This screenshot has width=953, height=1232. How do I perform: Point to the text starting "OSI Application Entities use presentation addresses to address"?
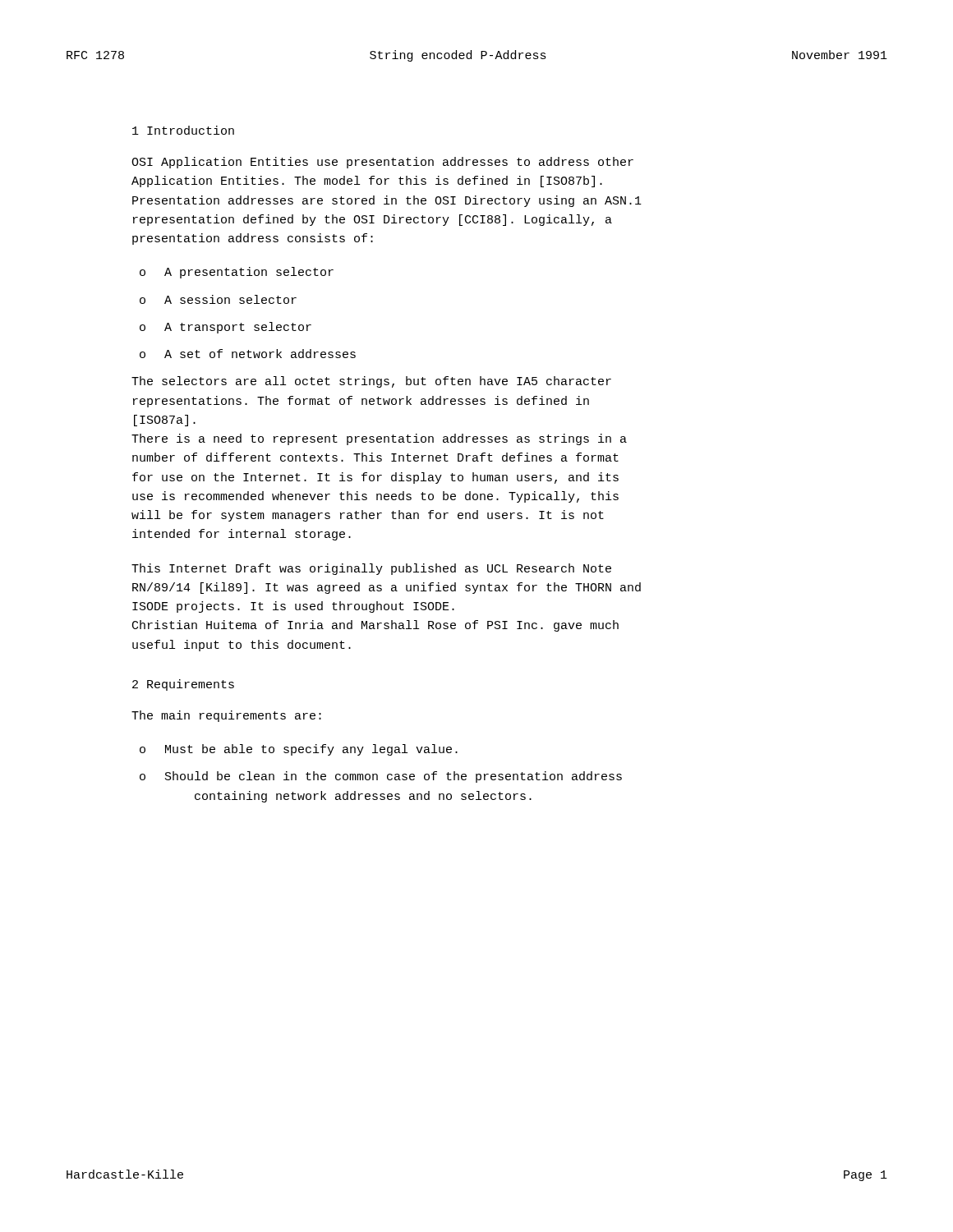[x=387, y=201]
